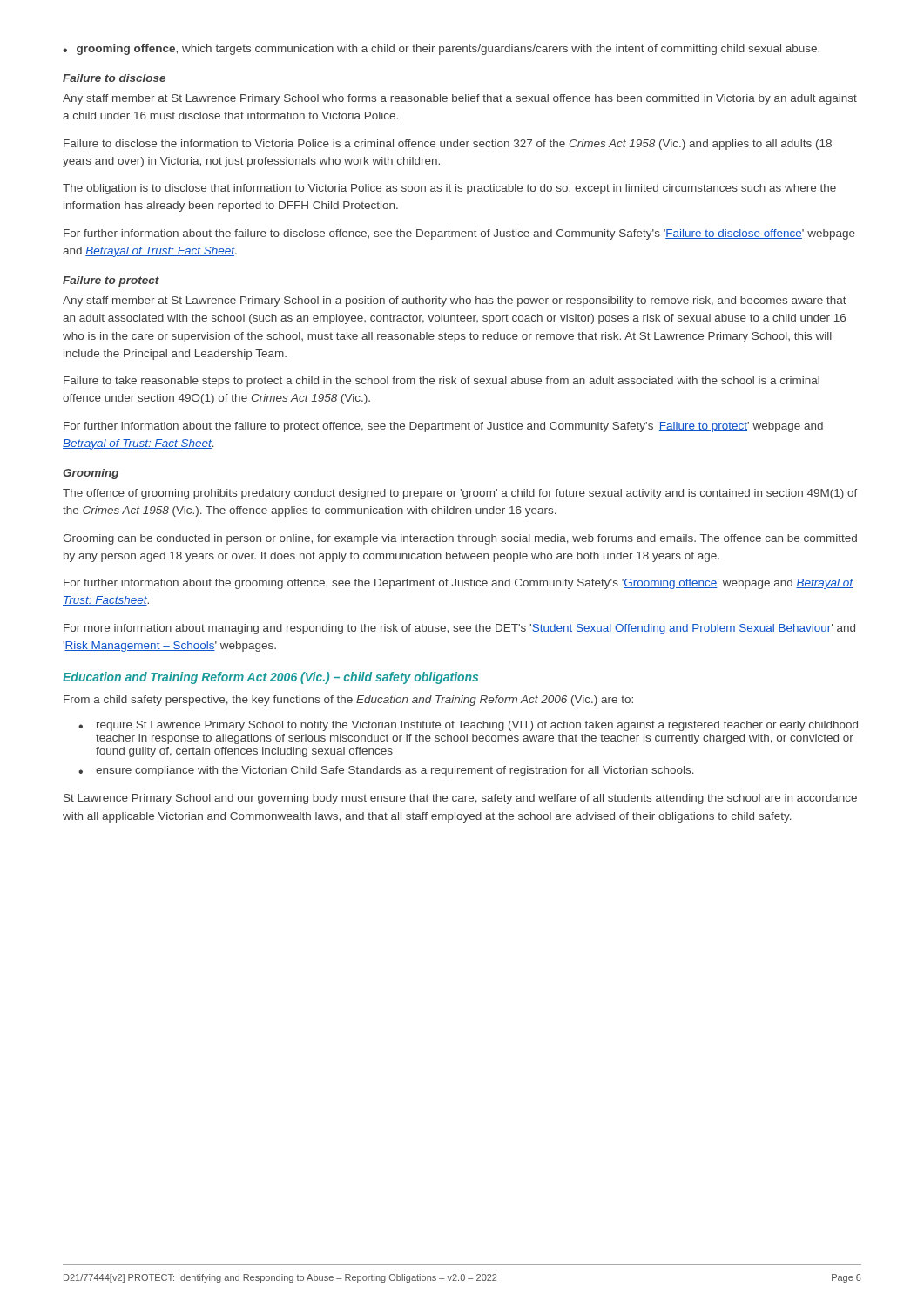Screen dimensions: 1307x924
Task: Locate the text block with the text "Failure to disclose the information to Victoria"
Action: pos(462,152)
